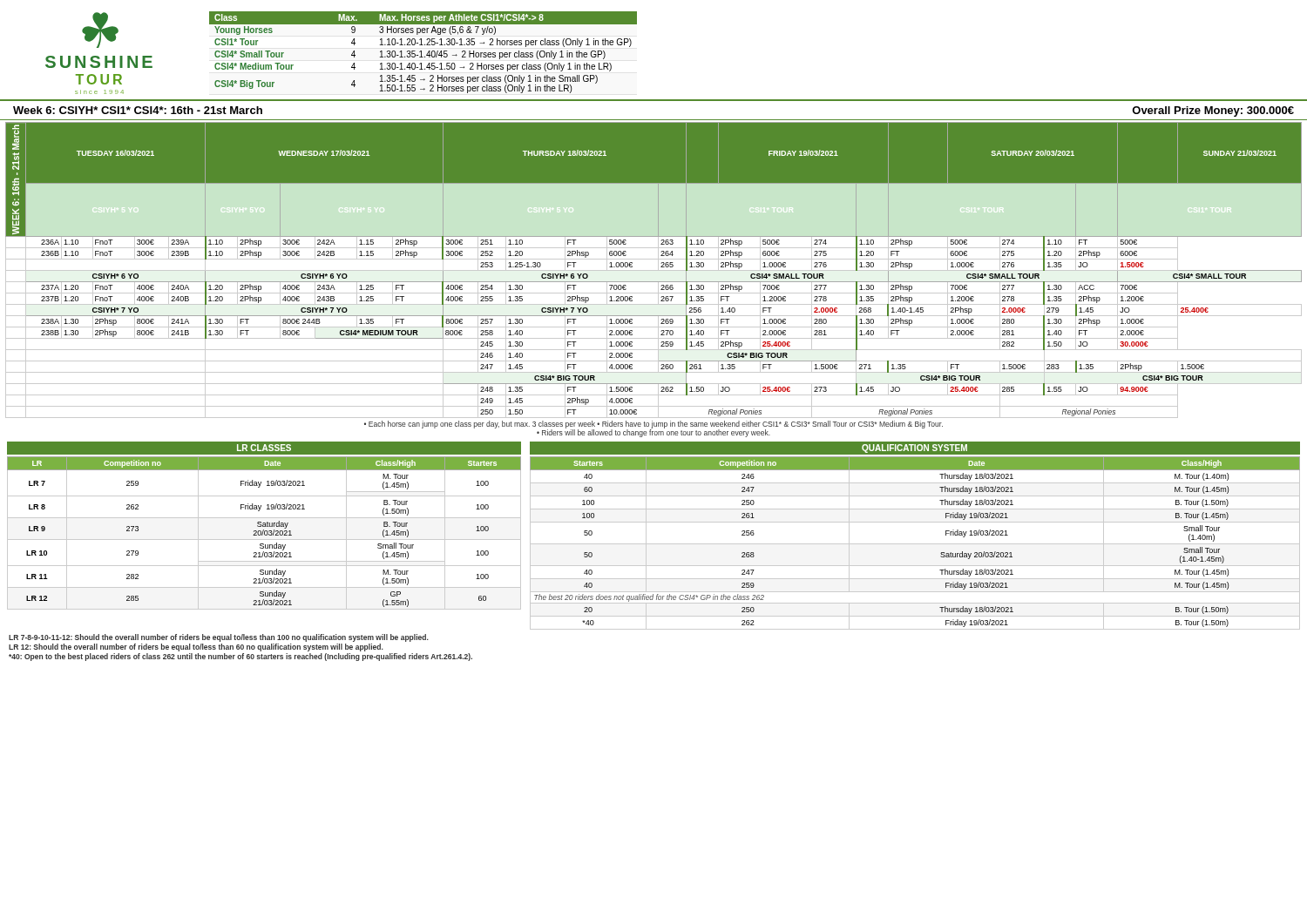Select the footnote containing "40: Open to the best placed"
1307x924 pixels.
241,657
